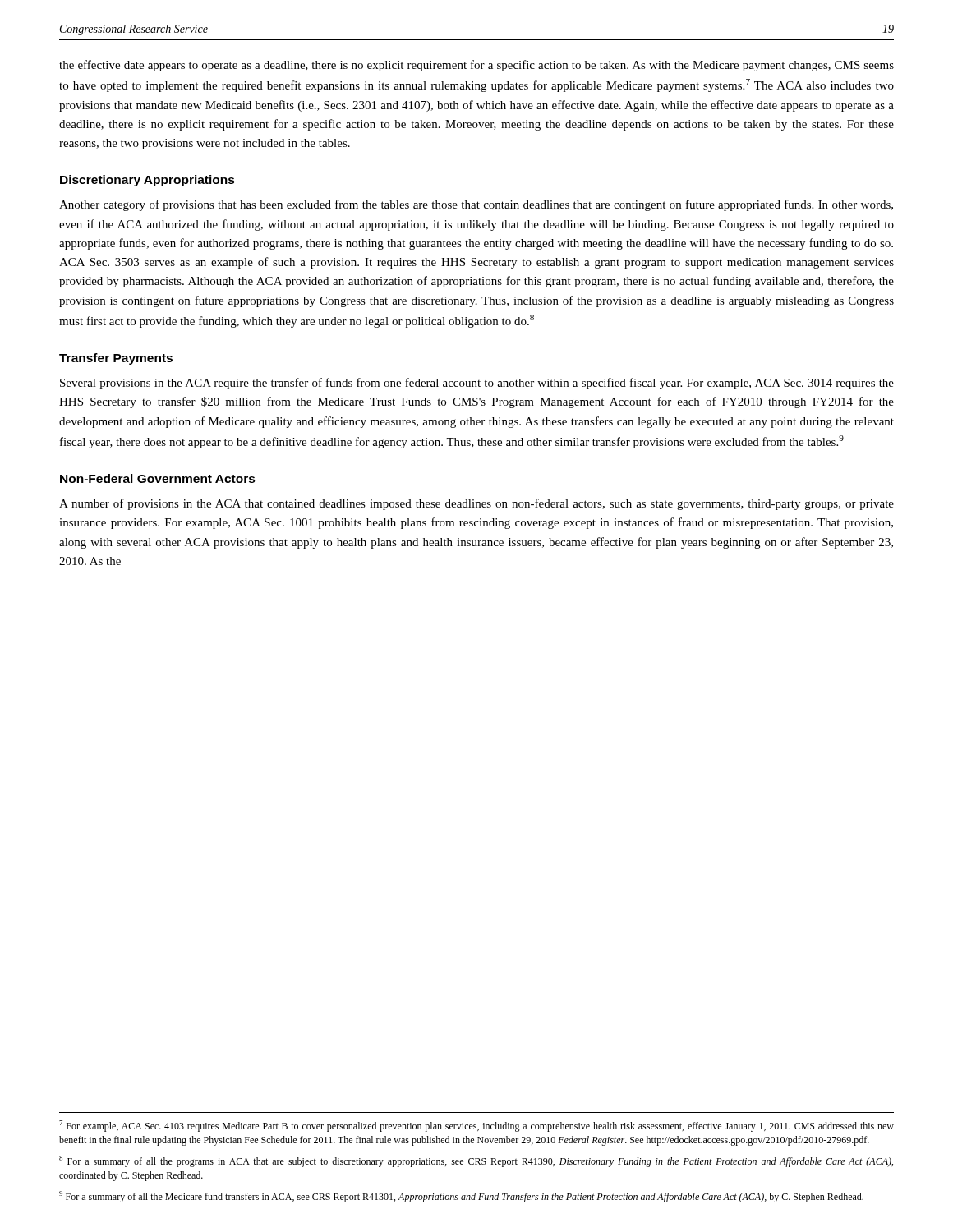Viewport: 953px width, 1232px height.
Task: Click on the text block that says "Several provisions in the ACA"
Action: 476,412
